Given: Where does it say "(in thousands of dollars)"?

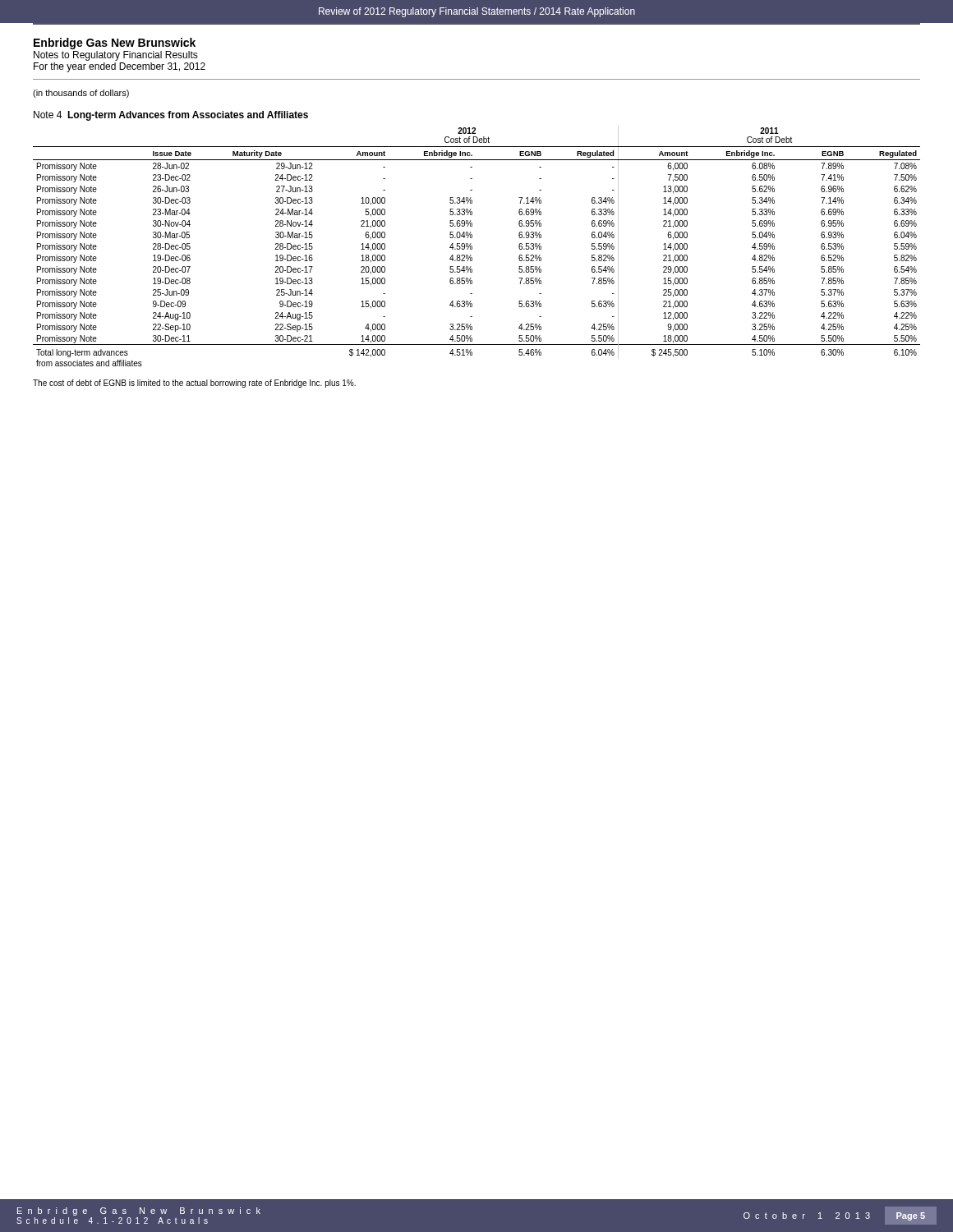Looking at the screenshot, I should tap(81, 93).
